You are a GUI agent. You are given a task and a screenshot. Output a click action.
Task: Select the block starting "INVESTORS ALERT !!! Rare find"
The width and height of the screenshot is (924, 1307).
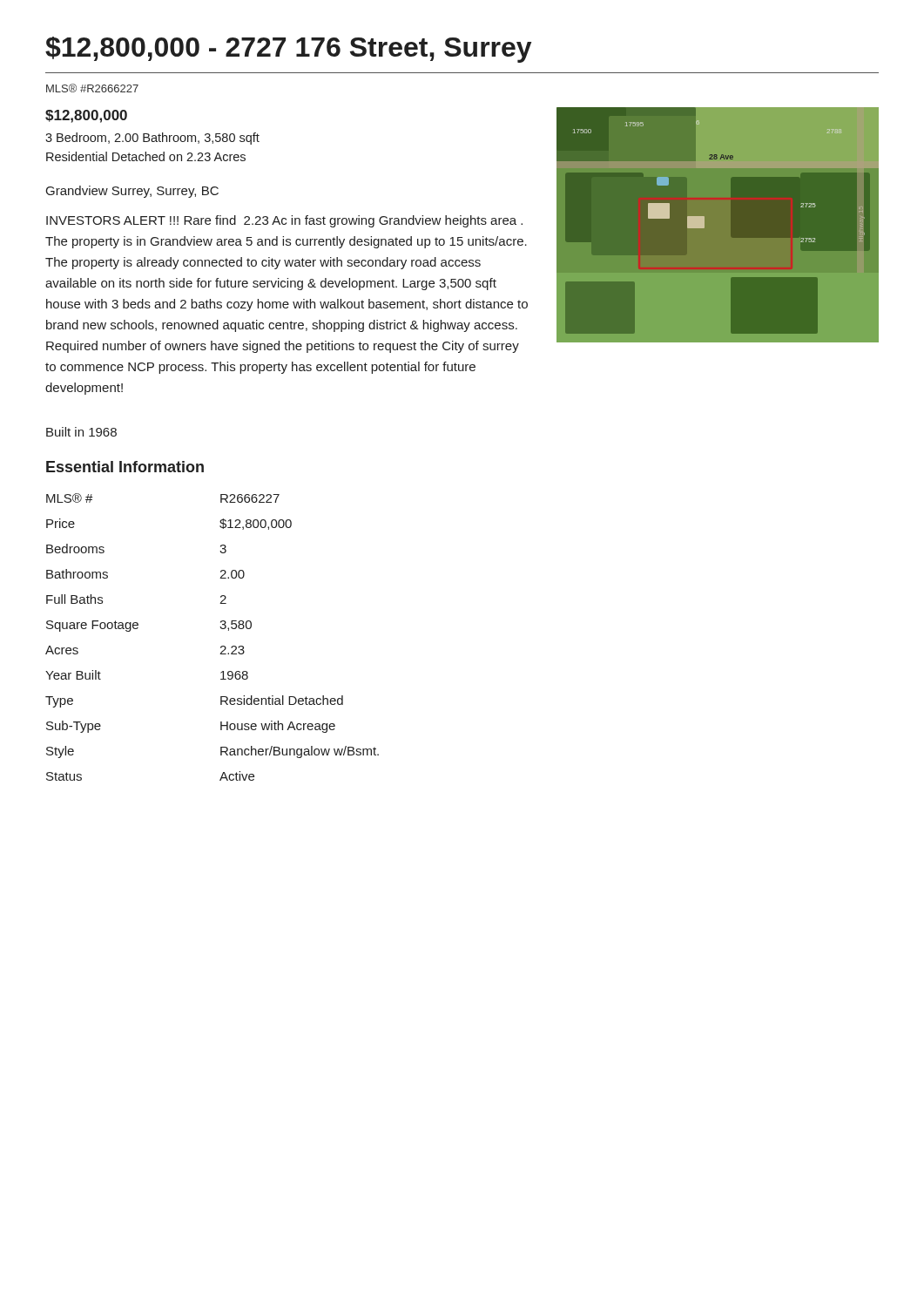tap(287, 304)
